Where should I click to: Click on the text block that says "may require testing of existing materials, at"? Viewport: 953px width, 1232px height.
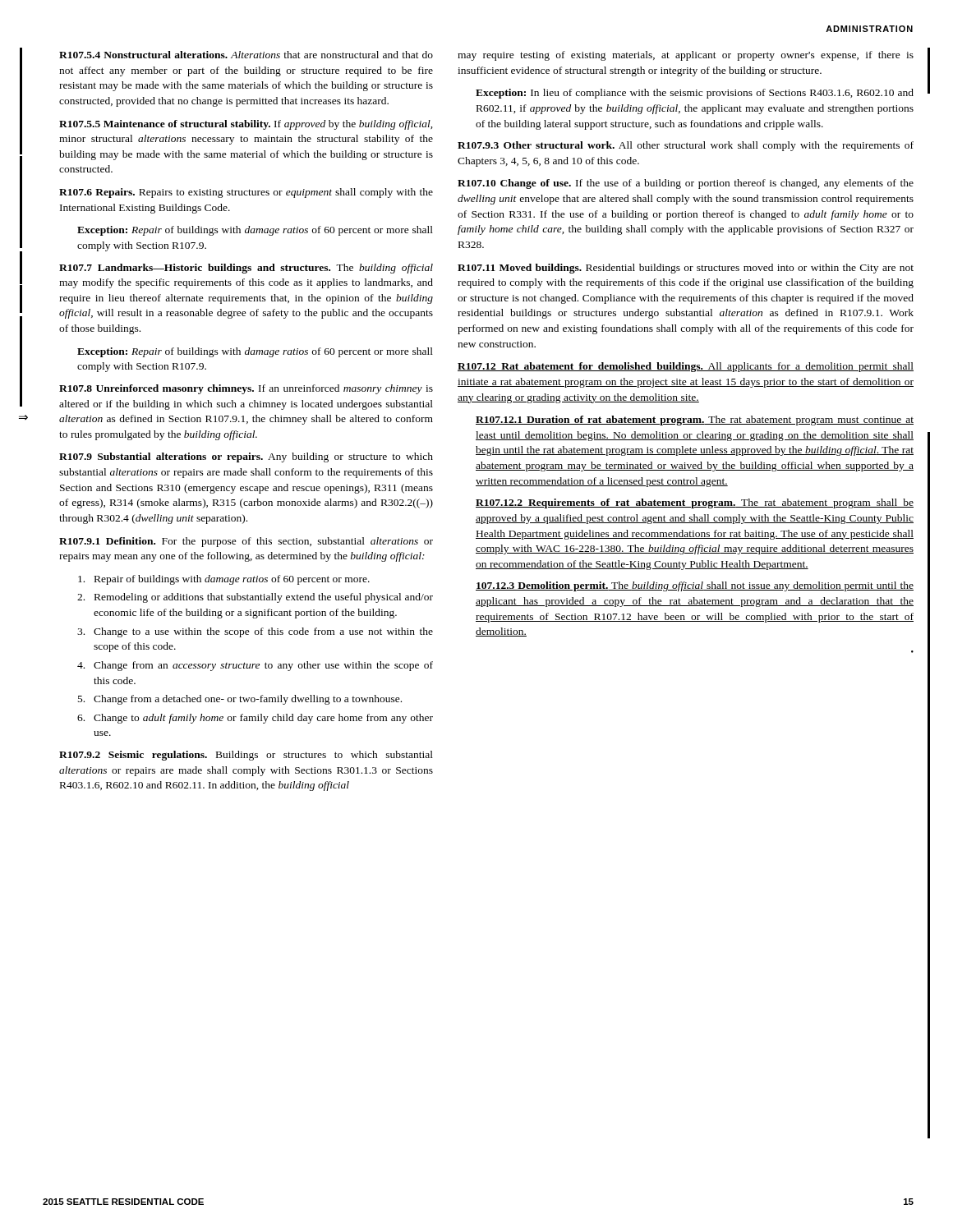point(686,63)
